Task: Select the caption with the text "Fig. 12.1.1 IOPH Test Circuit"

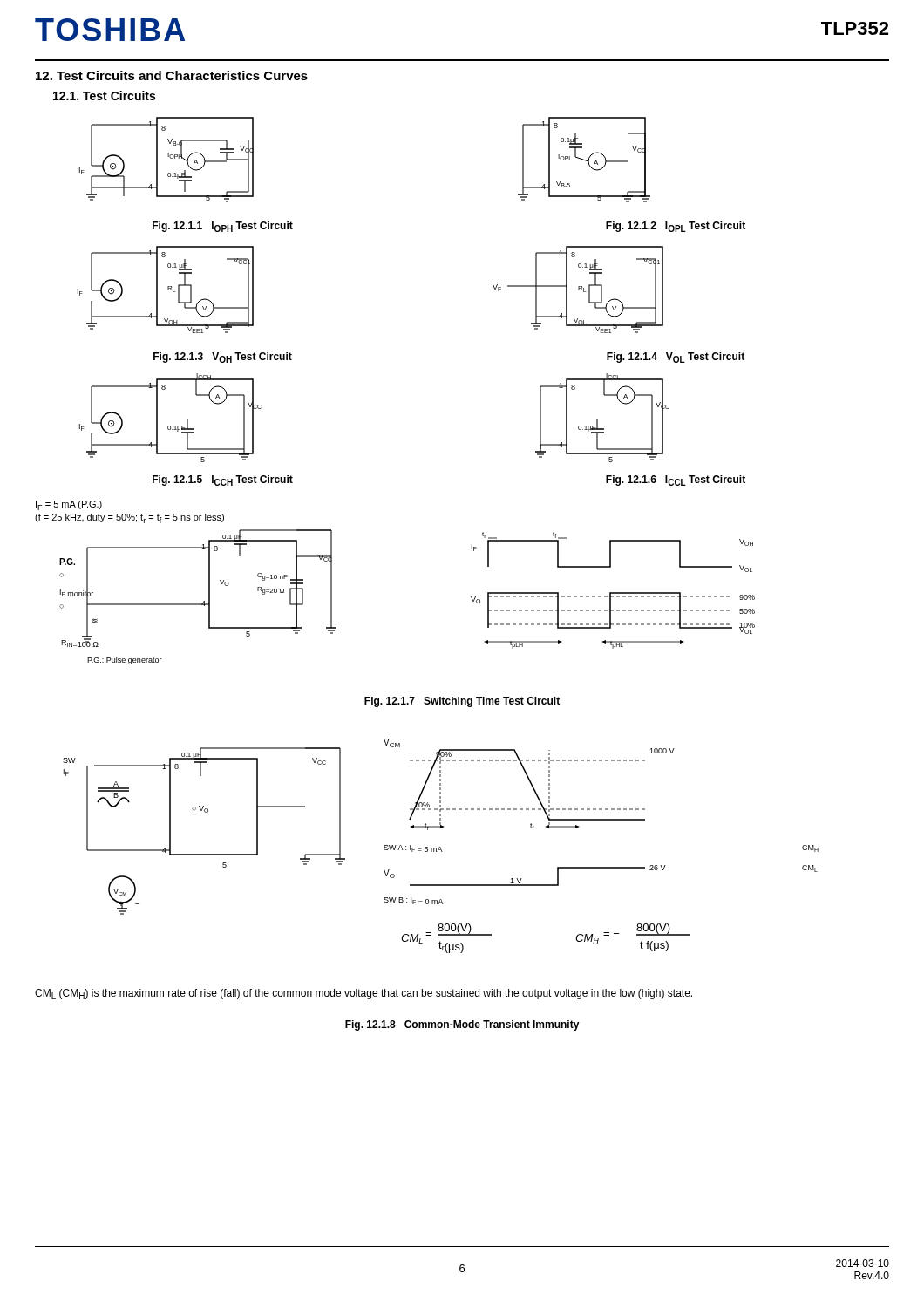Action: 222,227
